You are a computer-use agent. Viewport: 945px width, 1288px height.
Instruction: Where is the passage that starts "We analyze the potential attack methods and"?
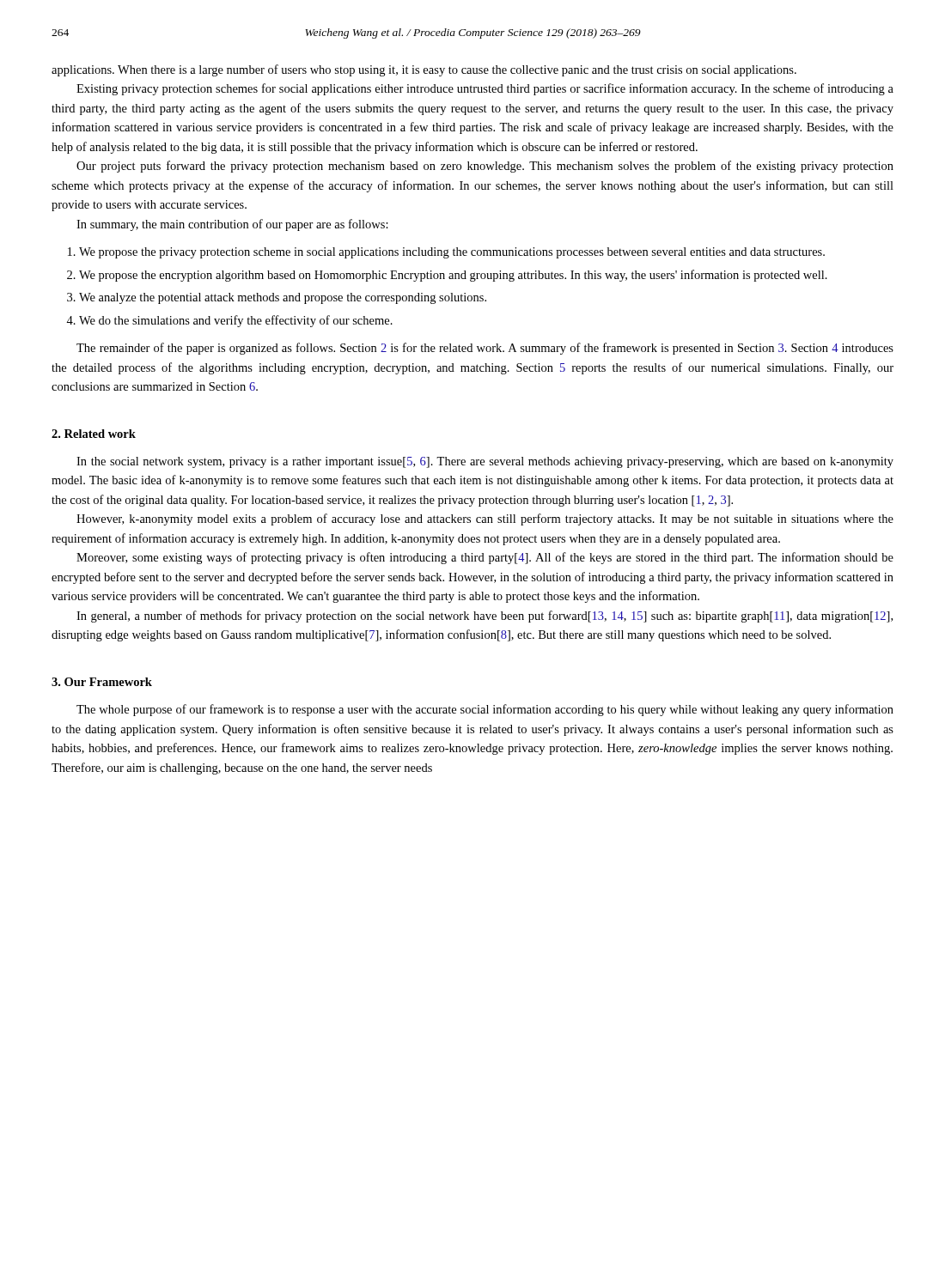[283, 297]
